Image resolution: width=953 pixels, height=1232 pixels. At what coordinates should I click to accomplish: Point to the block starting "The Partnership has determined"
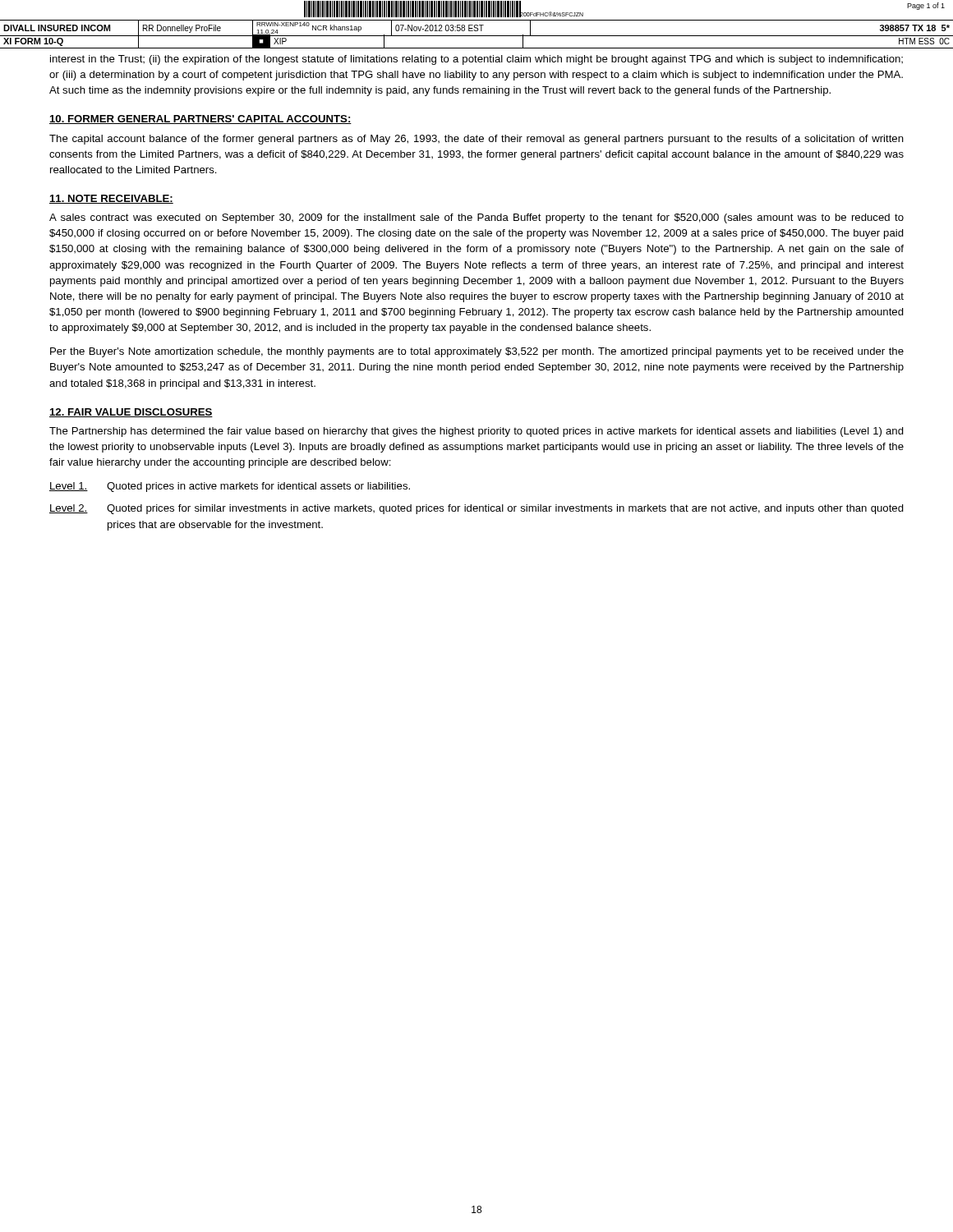coord(476,446)
